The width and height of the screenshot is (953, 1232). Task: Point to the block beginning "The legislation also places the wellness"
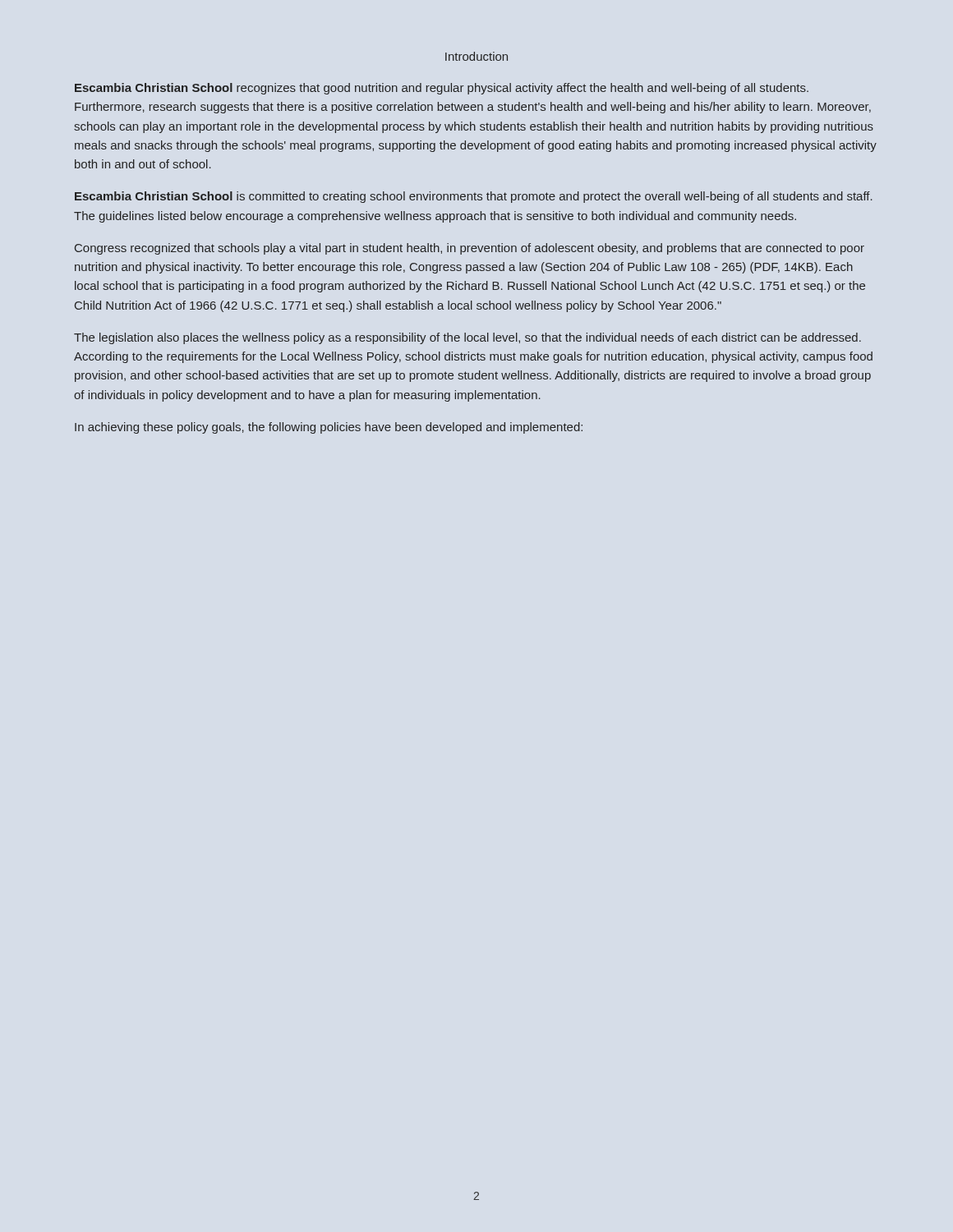[x=474, y=366]
